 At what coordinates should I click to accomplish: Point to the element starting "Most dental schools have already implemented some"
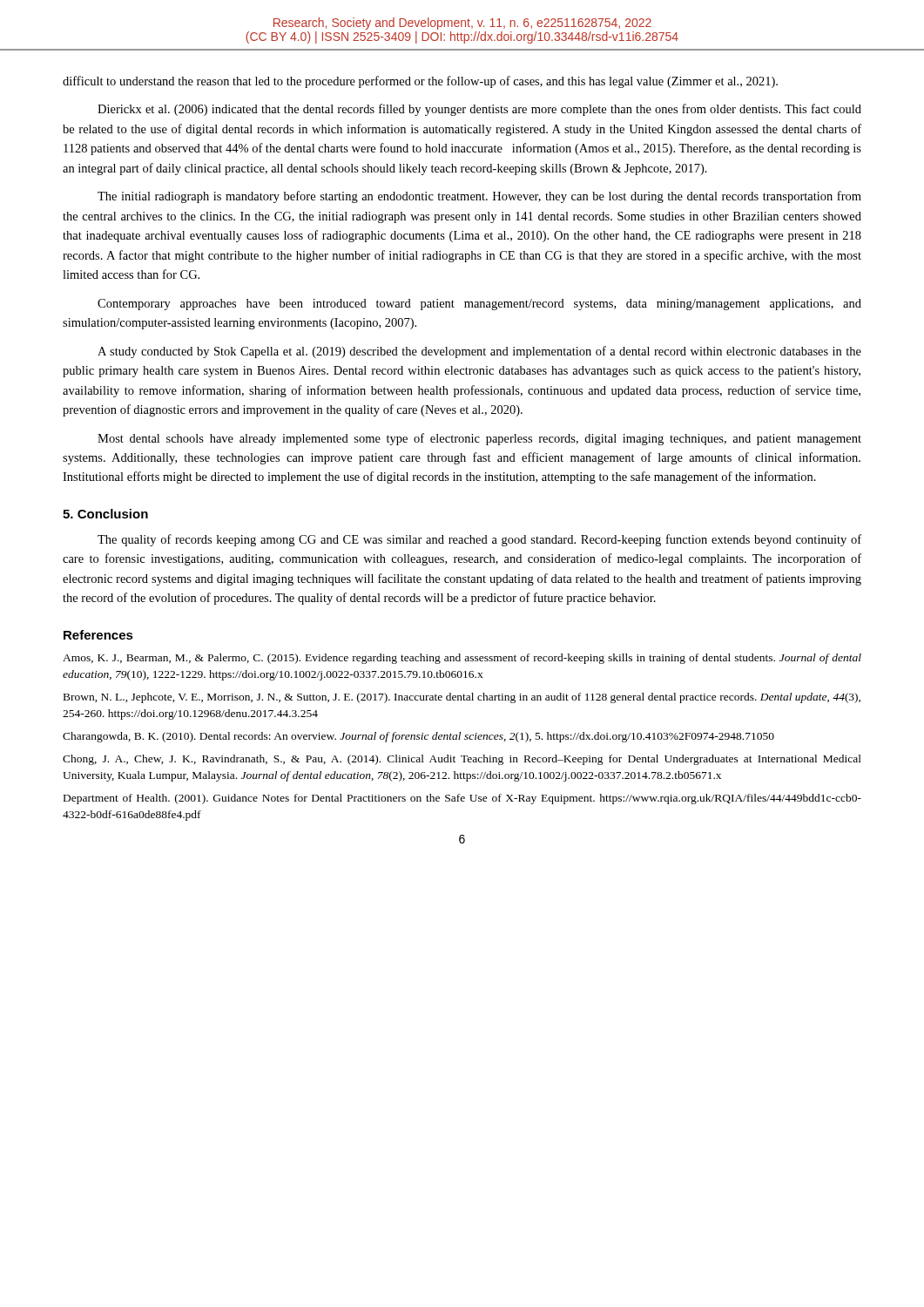tap(462, 458)
